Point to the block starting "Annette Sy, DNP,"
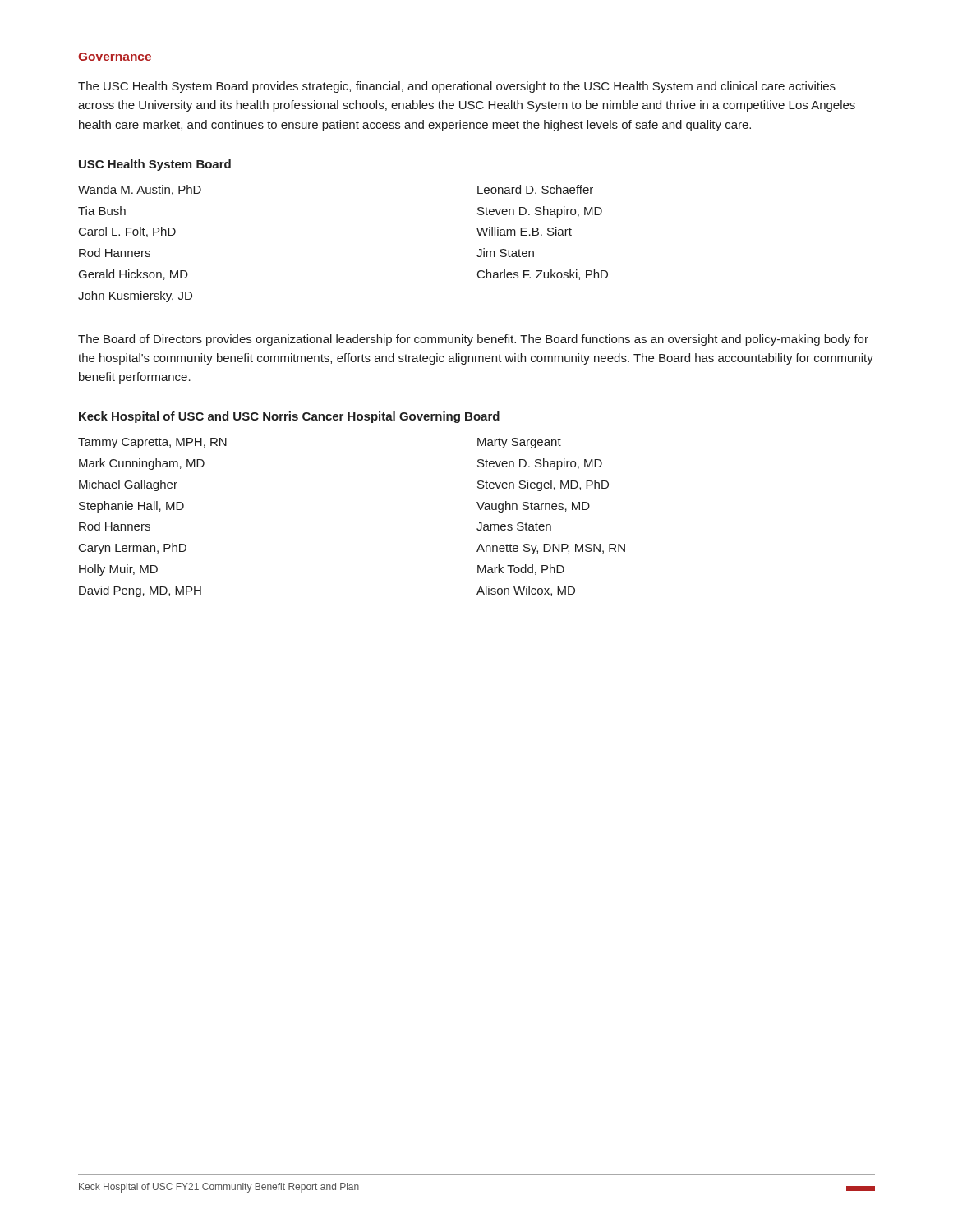 [x=551, y=548]
